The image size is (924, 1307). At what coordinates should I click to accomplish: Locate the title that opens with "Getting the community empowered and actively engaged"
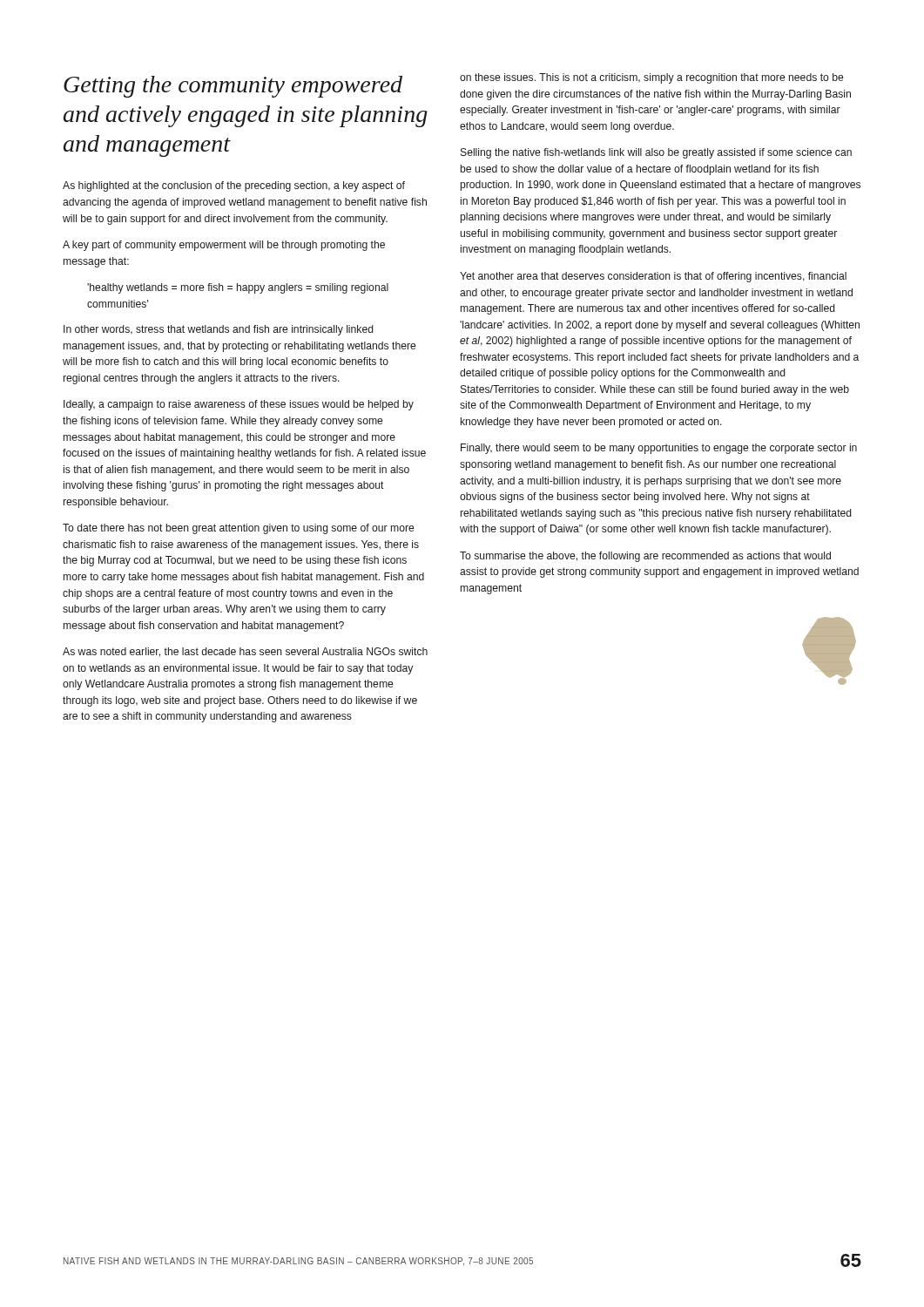[x=245, y=114]
